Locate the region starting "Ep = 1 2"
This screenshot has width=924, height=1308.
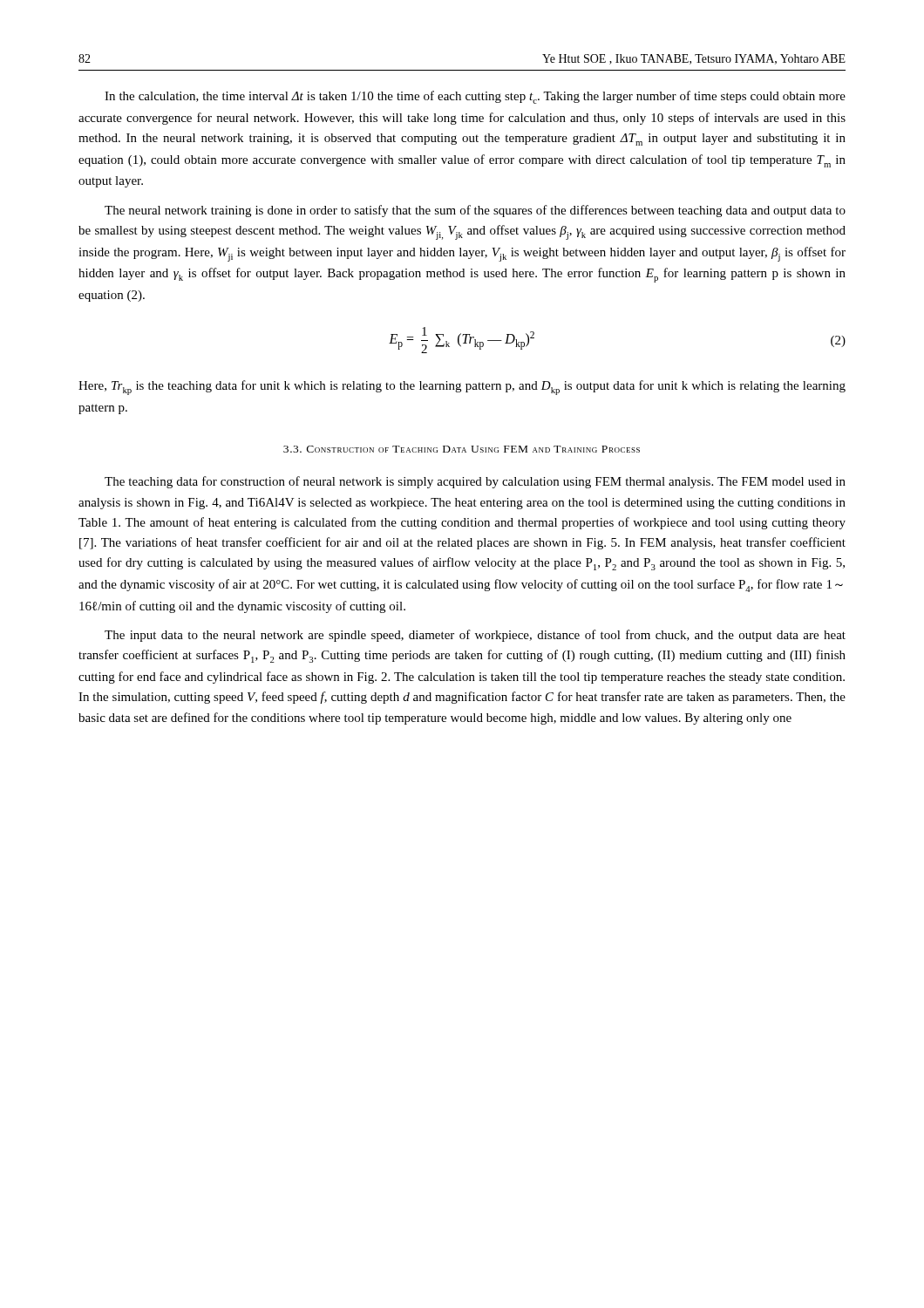(459, 340)
